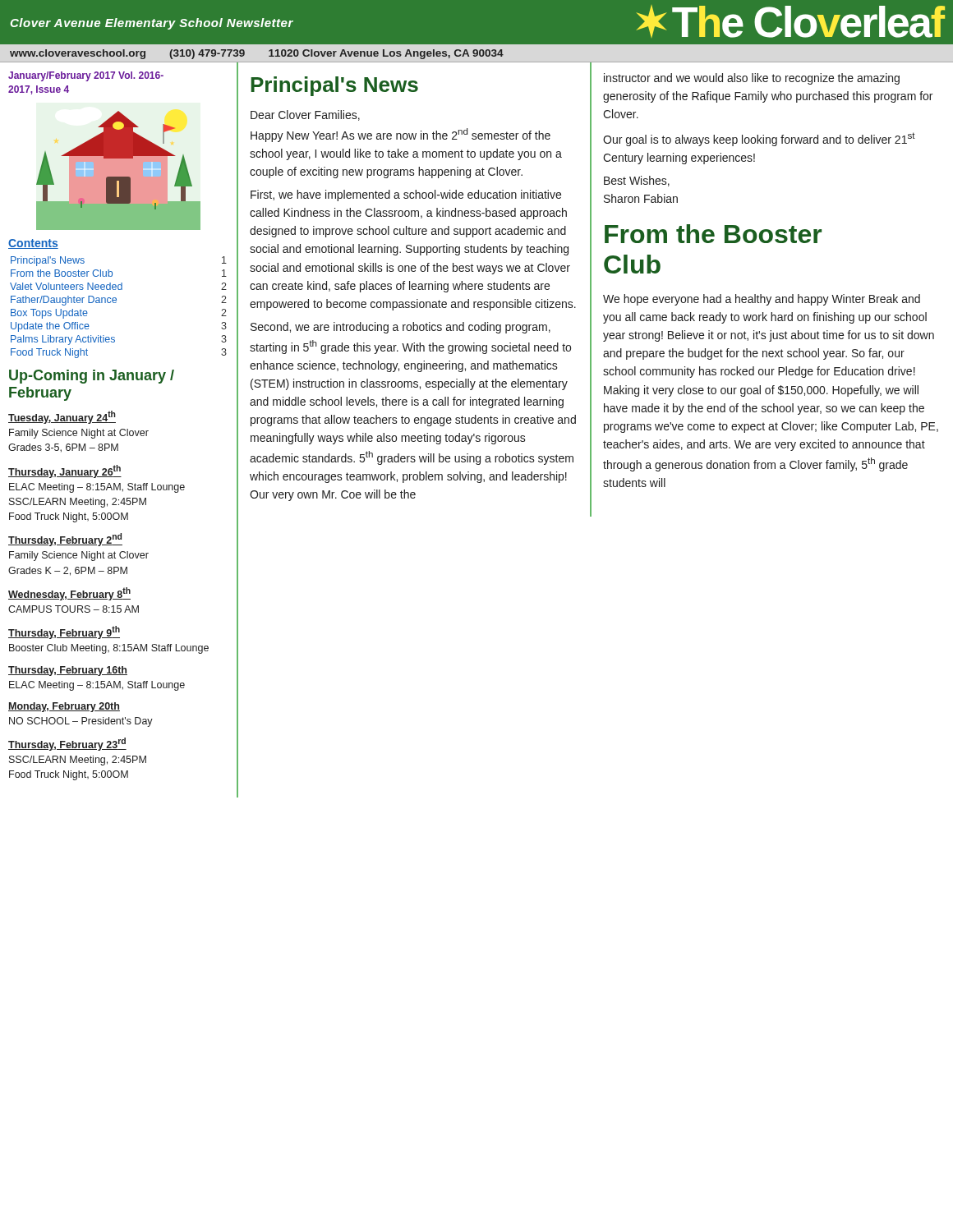Find the region starting "Thursday, February 2nd Family Science Night at Clover"
The image size is (953, 1232).
pyautogui.click(x=78, y=554)
